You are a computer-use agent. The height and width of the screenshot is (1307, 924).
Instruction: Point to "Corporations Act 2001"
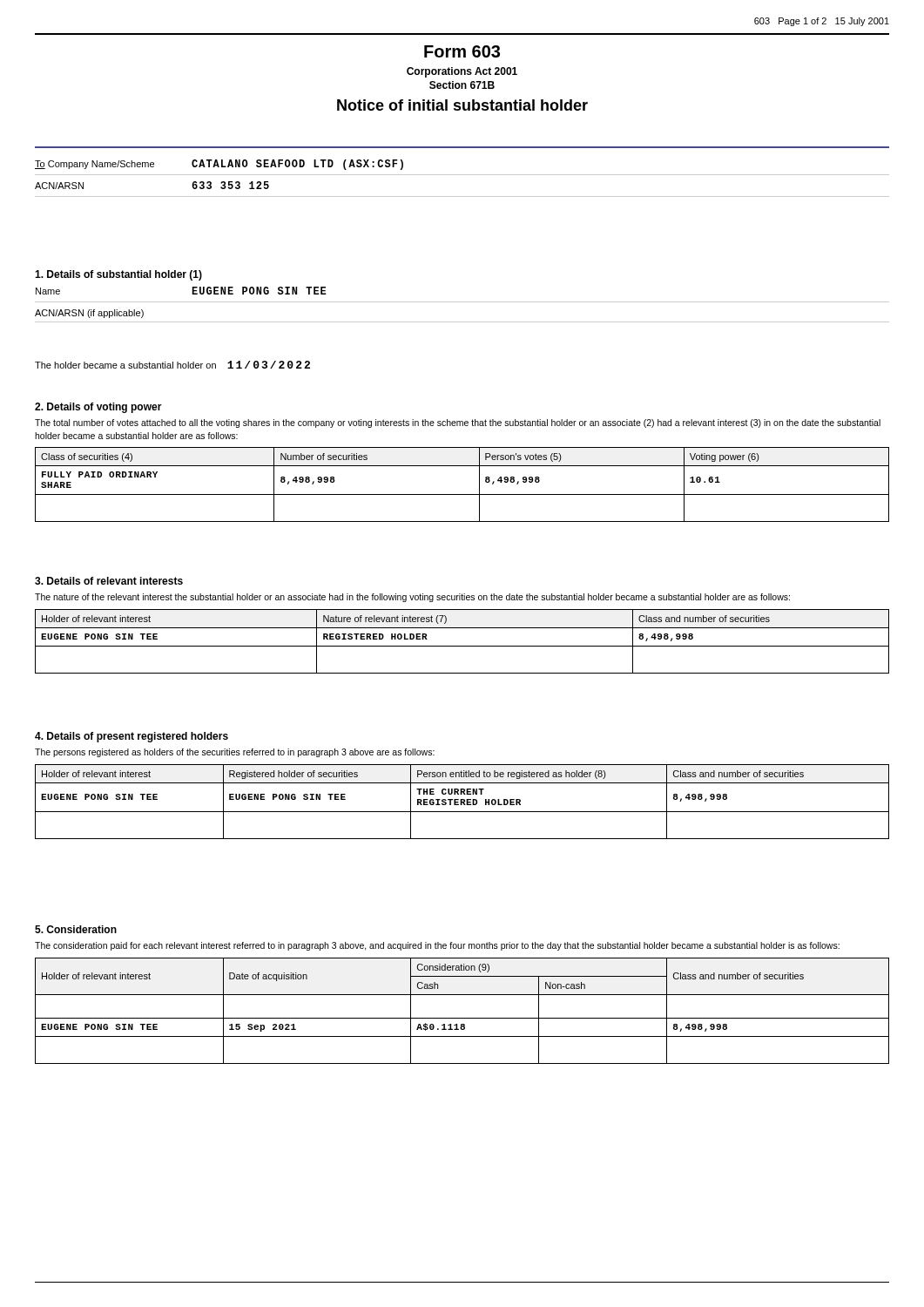[x=462, y=71]
